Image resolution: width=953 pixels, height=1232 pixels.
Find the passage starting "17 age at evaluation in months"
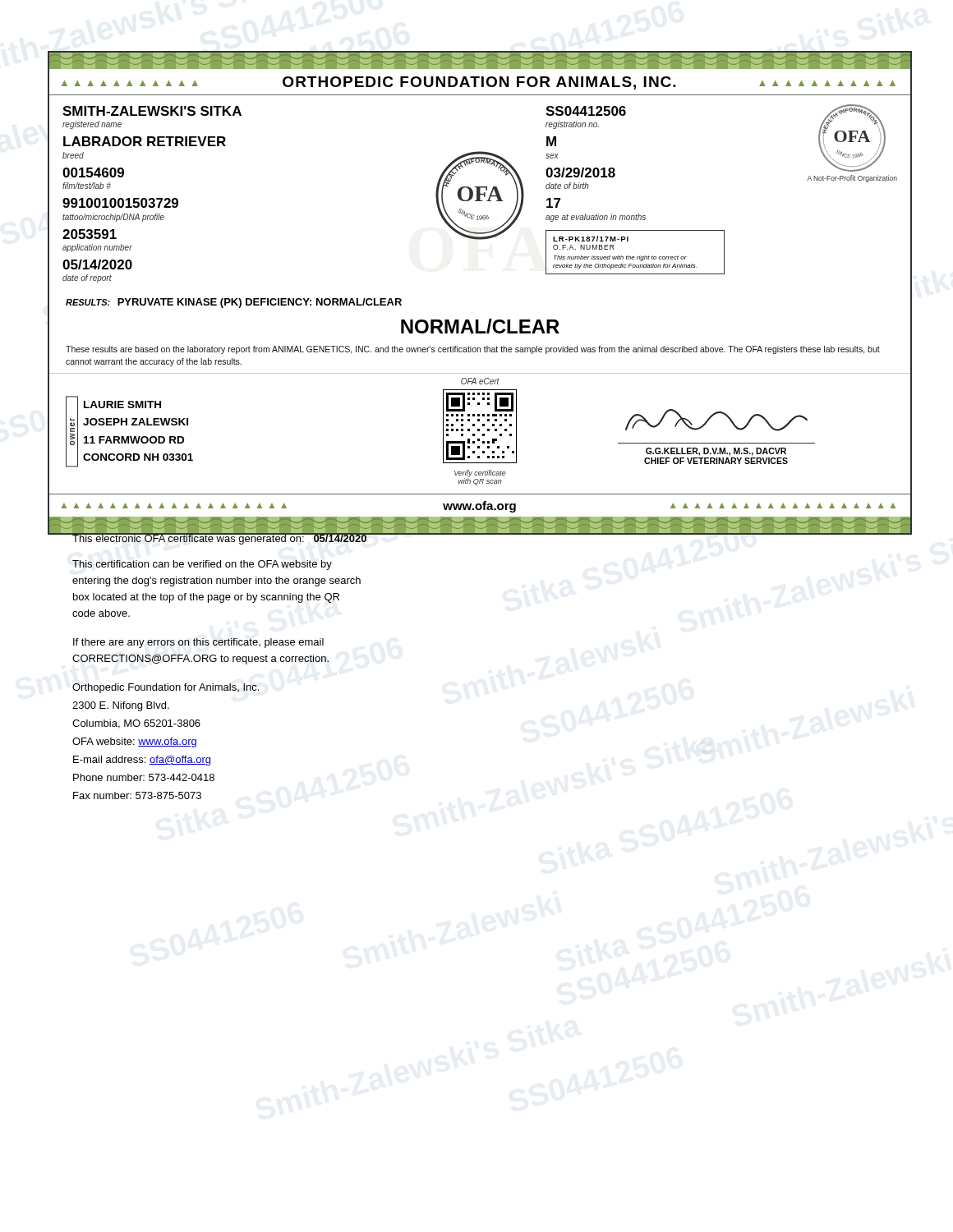point(554,203)
